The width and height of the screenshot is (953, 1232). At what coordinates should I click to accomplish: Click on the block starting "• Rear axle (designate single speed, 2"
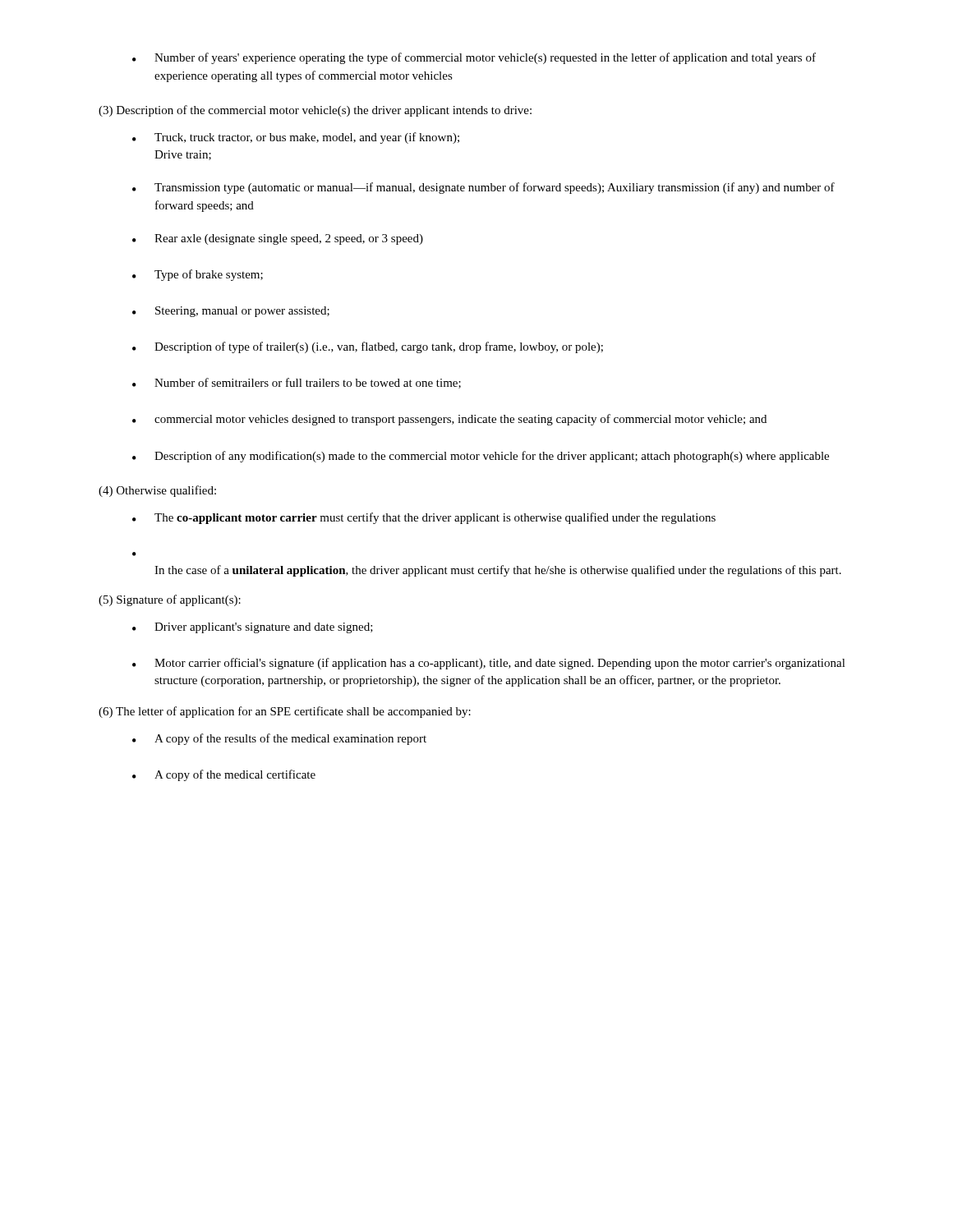pyautogui.click(x=278, y=239)
